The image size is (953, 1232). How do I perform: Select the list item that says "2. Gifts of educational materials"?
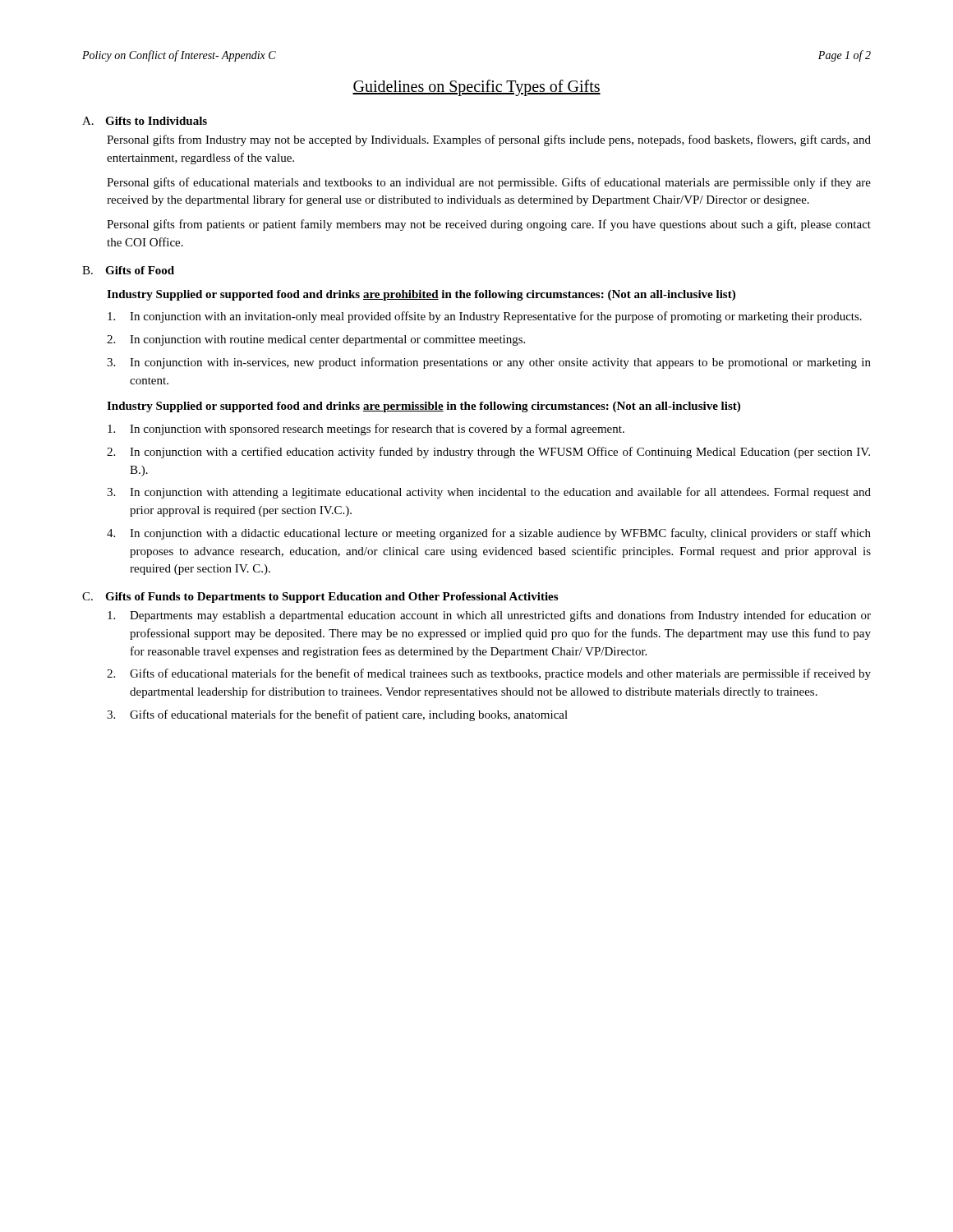(489, 683)
